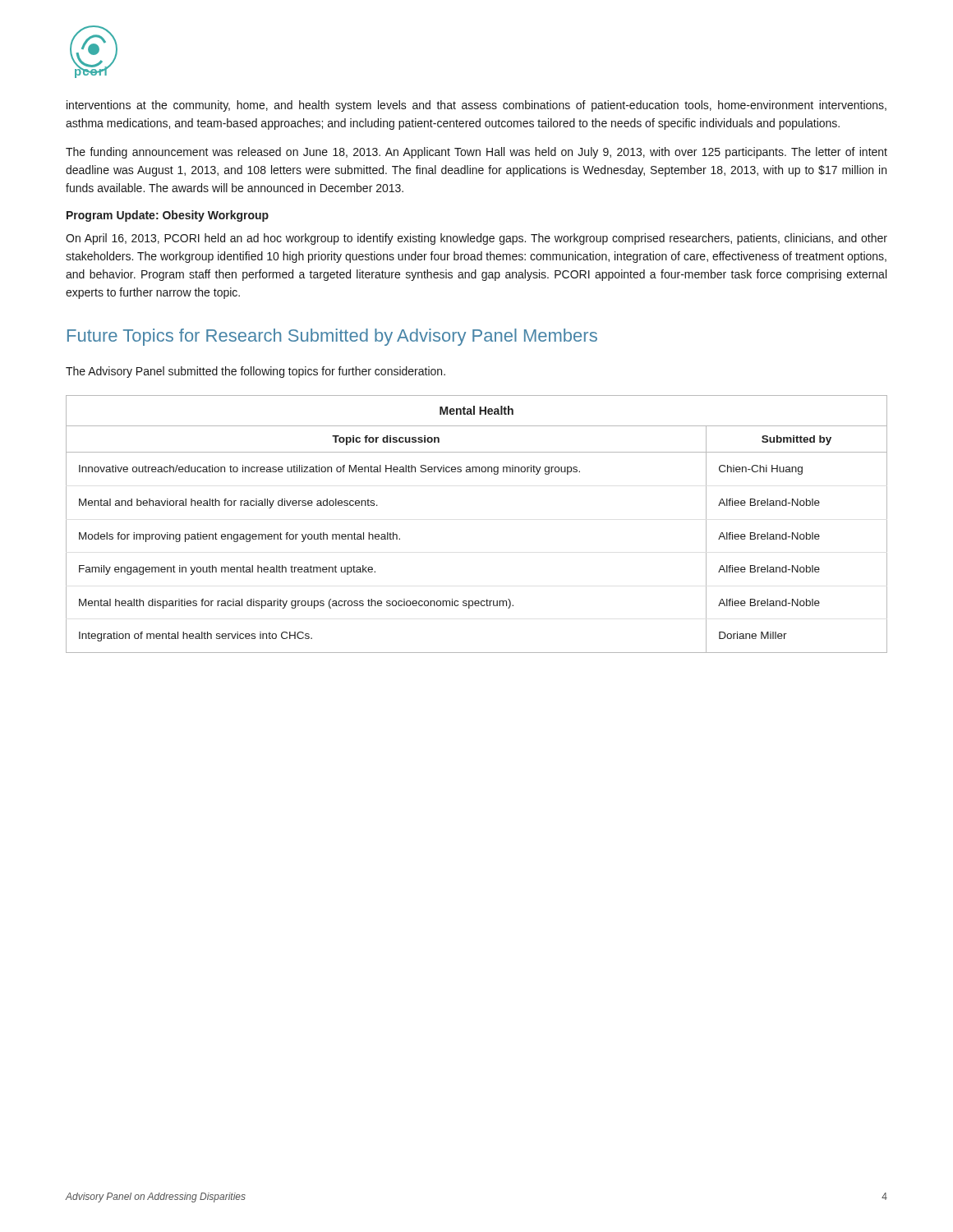Select the section header
The width and height of the screenshot is (953, 1232).
point(167,216)
